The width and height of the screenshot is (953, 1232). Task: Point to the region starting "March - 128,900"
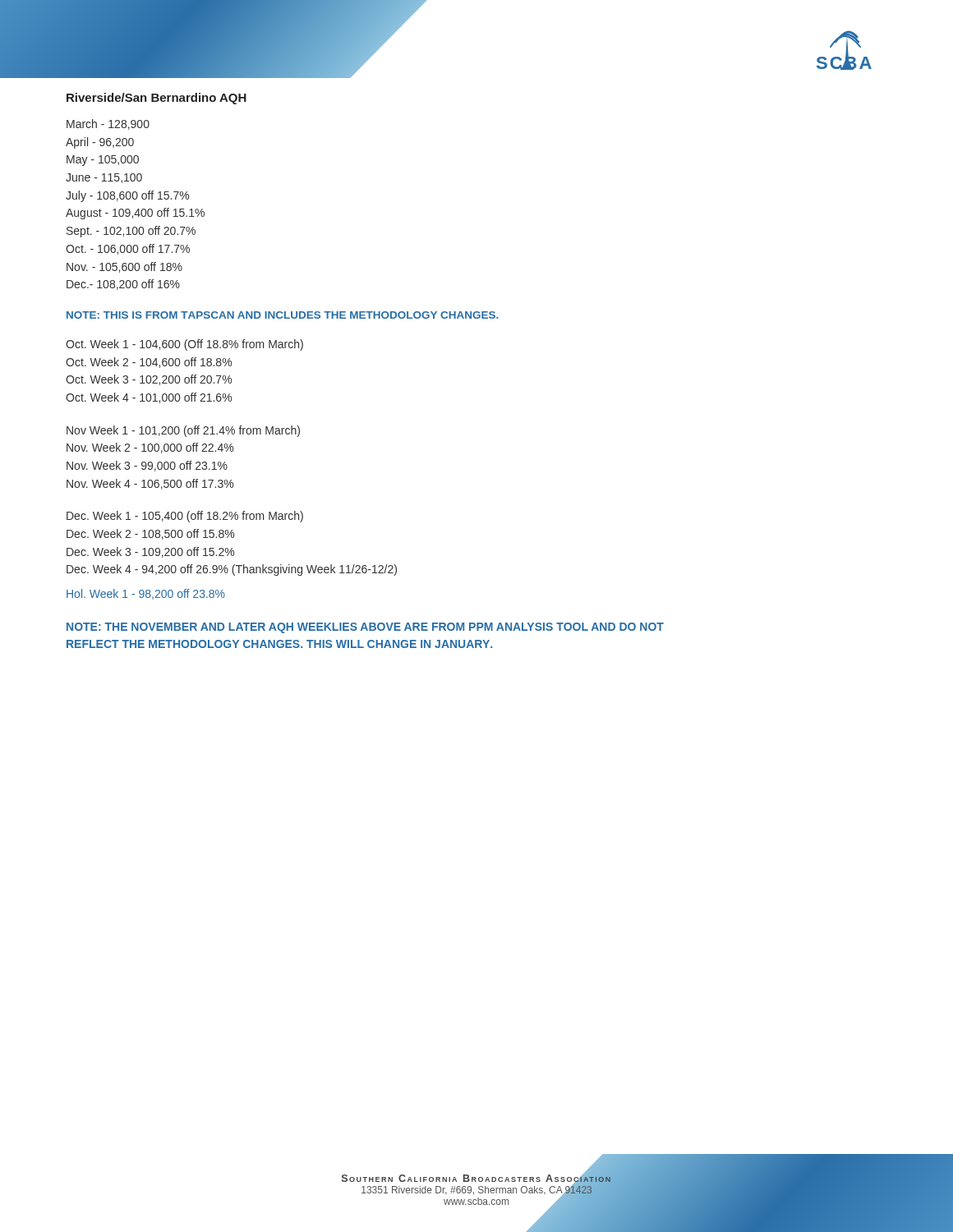tap(108, 124)
